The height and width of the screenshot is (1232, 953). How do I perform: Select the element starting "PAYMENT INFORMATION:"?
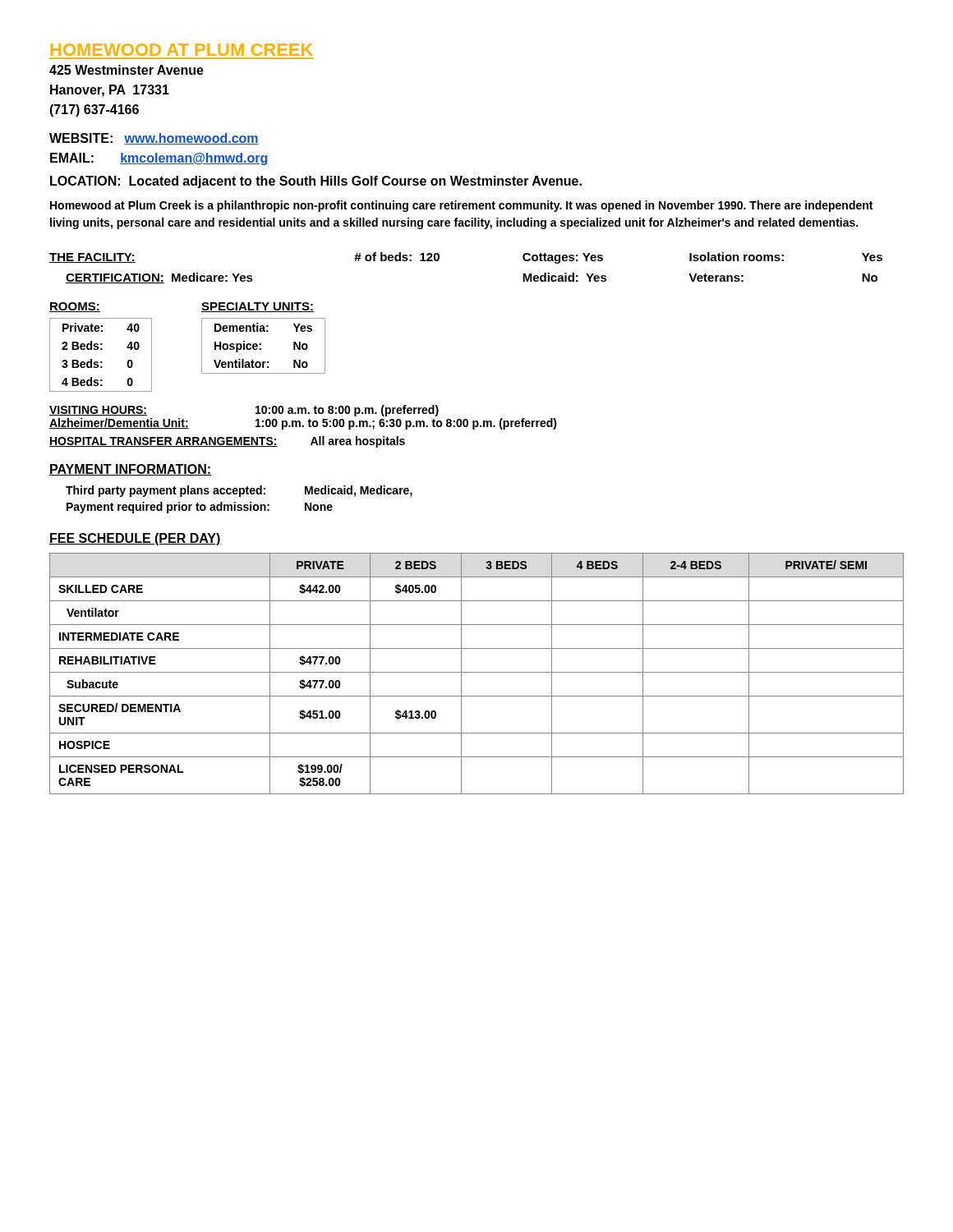[x=130, y=469]
